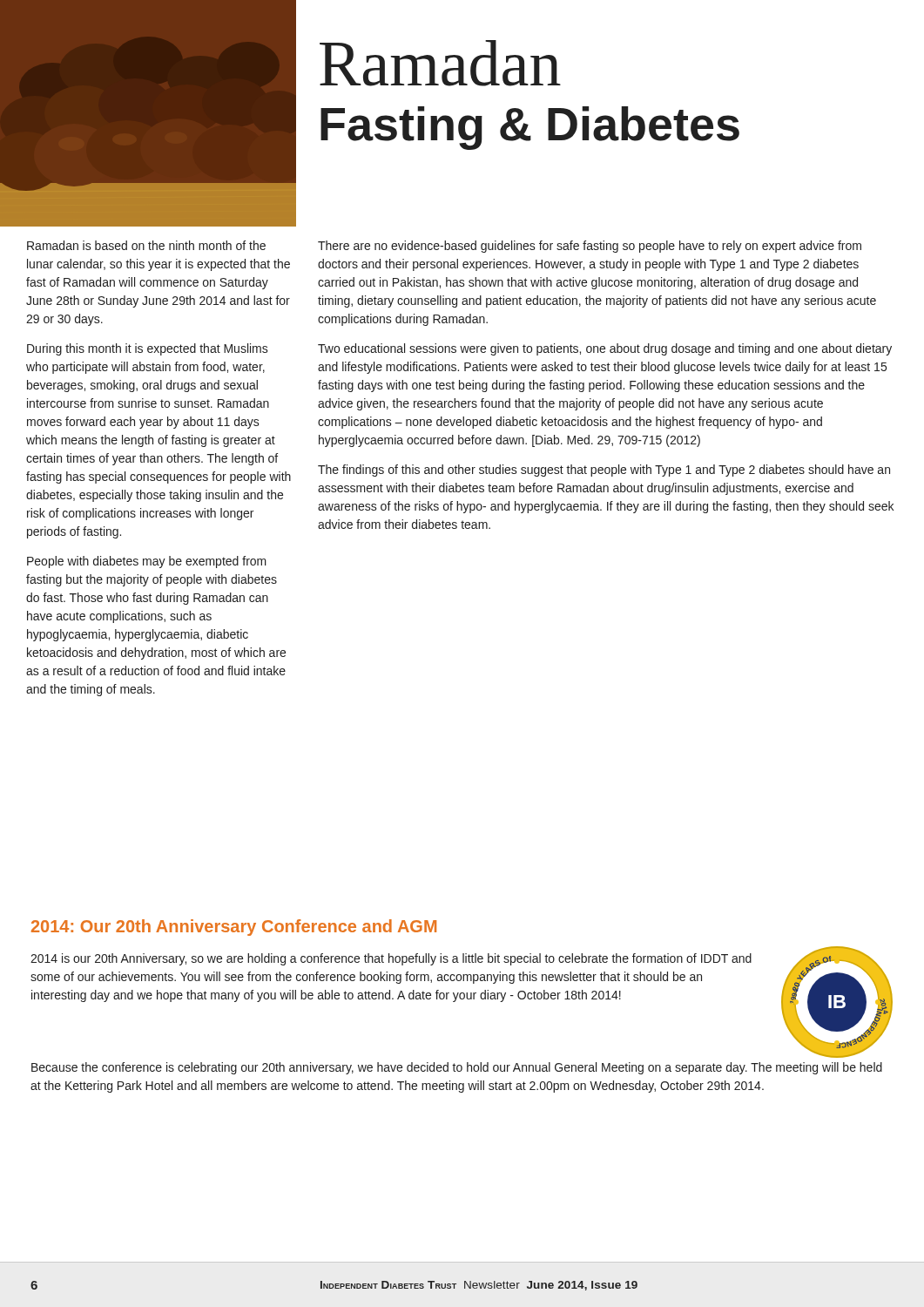Click on the text block with the text "During this month it is expected"
Screen dimensions: 1307x924
pos(159,440)
